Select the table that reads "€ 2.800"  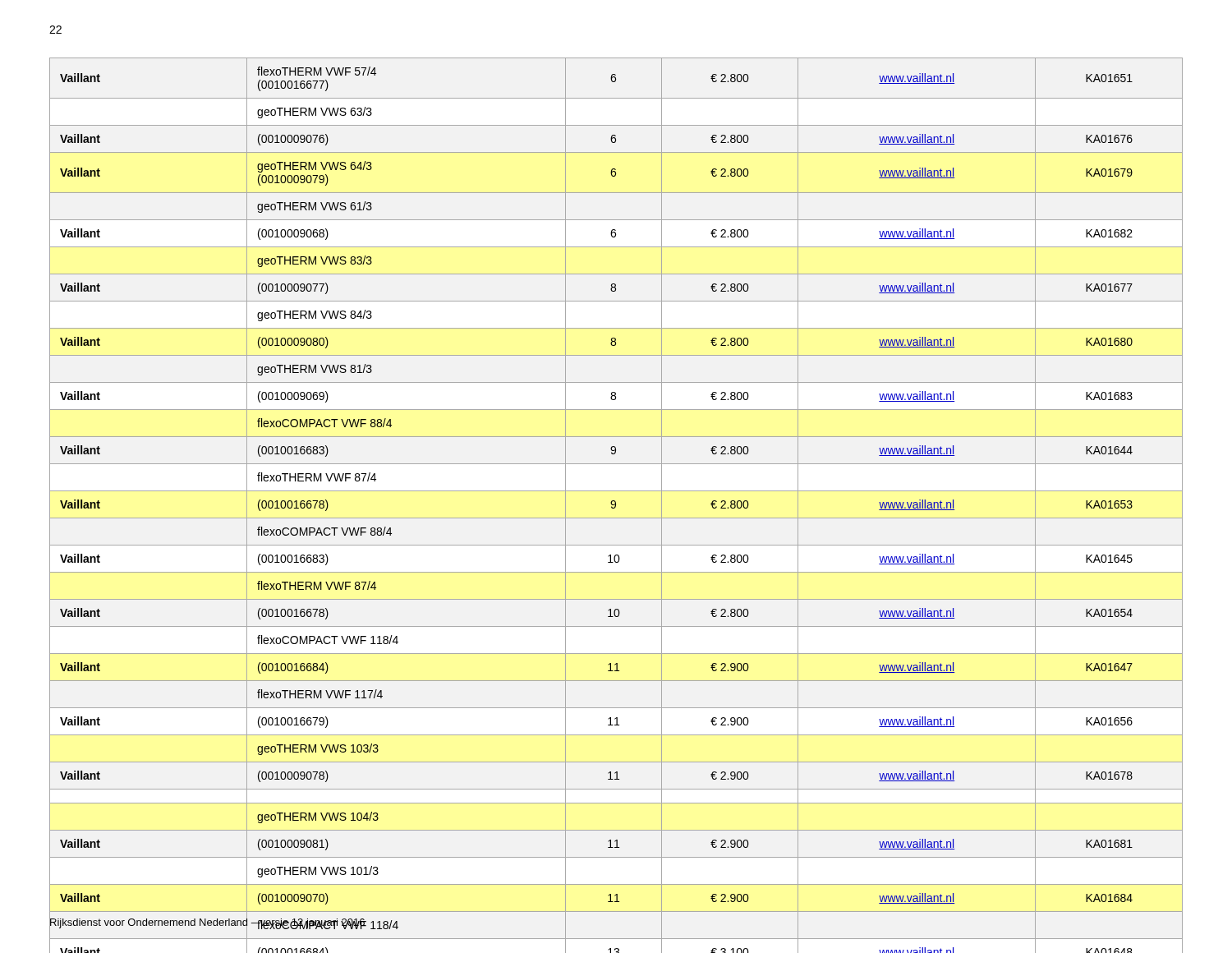point(616,107)
